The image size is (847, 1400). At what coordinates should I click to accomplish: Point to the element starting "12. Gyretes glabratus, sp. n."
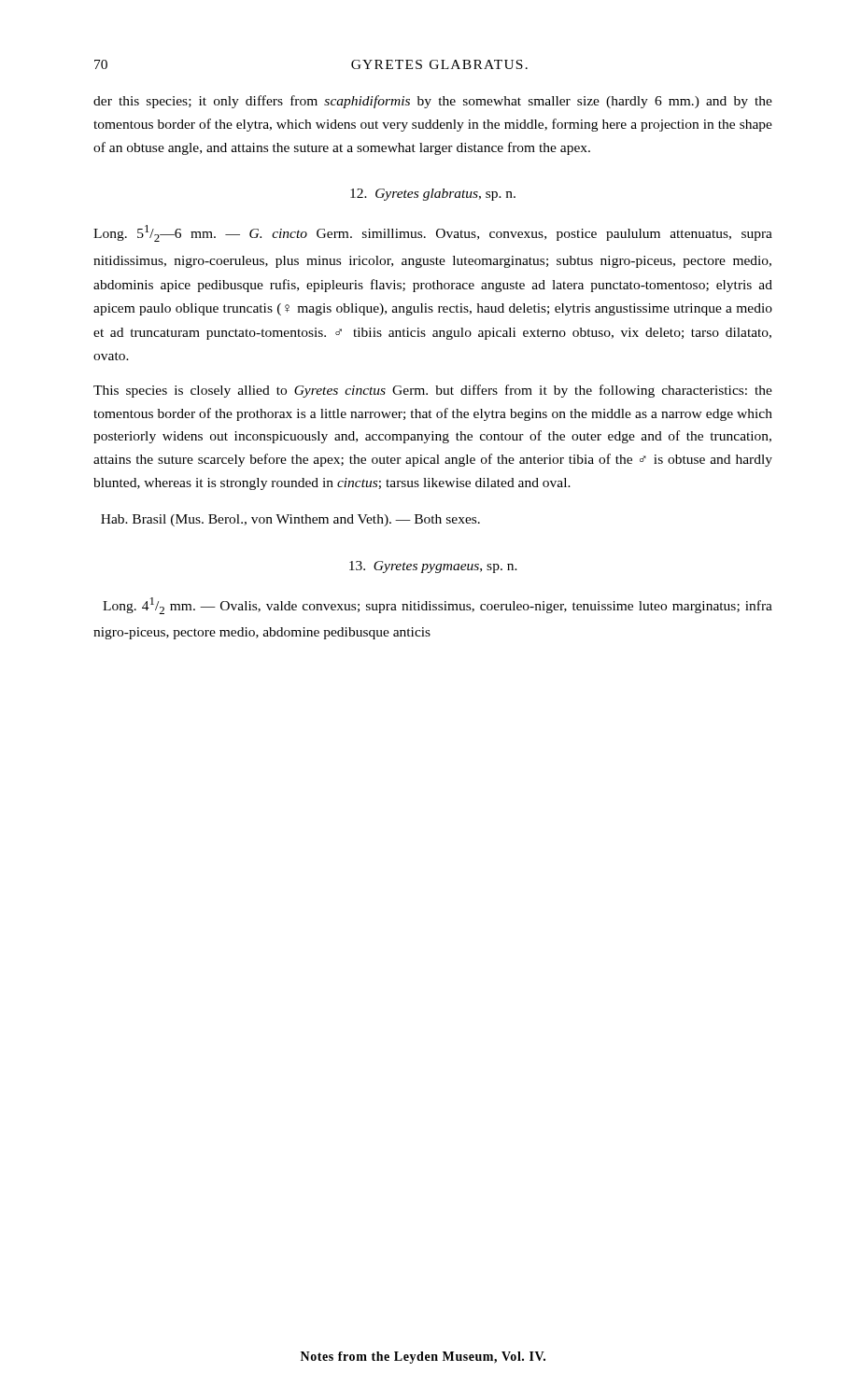coord(433,193)
